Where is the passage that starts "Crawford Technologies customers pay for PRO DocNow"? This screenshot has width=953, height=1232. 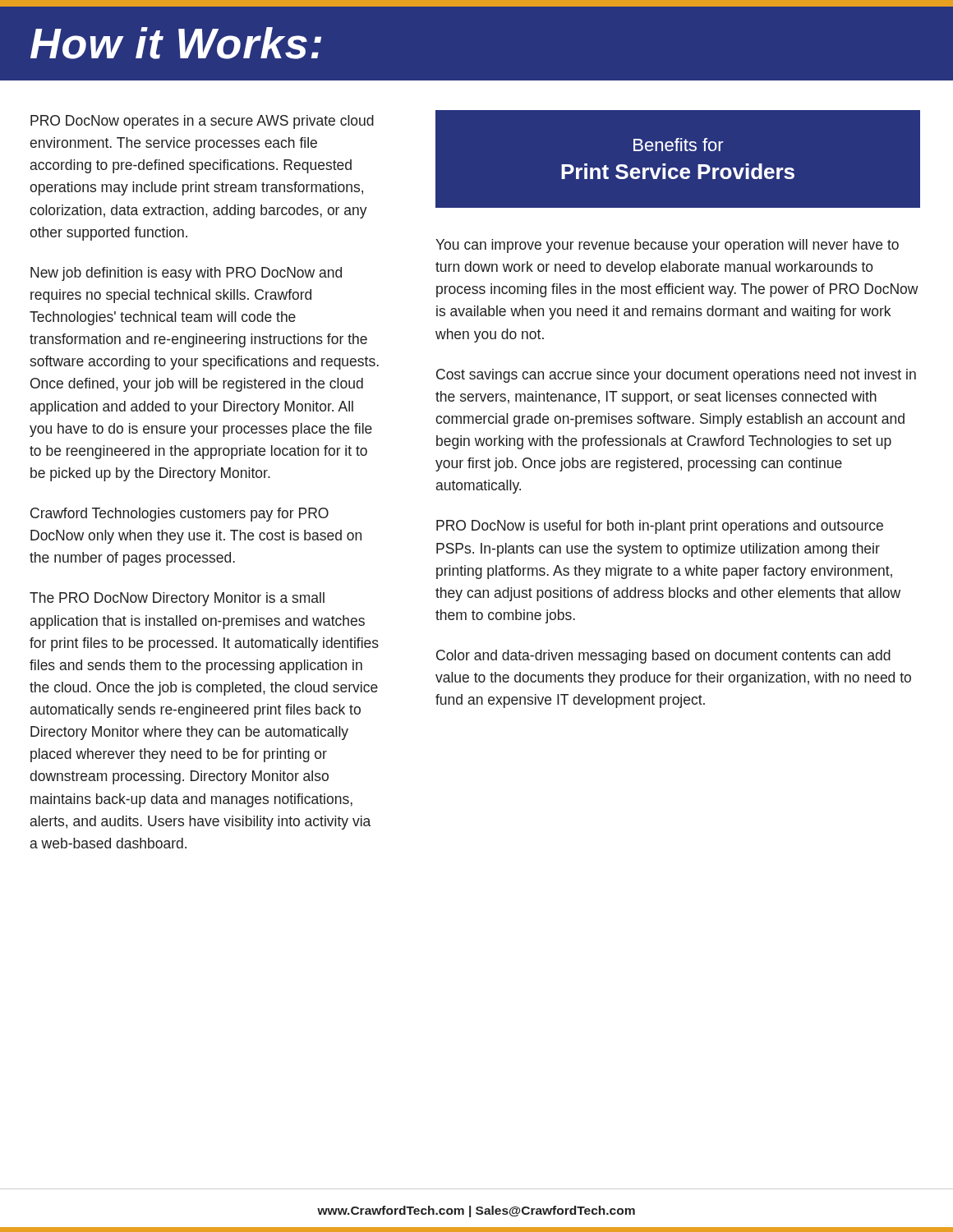pos(196,536)
